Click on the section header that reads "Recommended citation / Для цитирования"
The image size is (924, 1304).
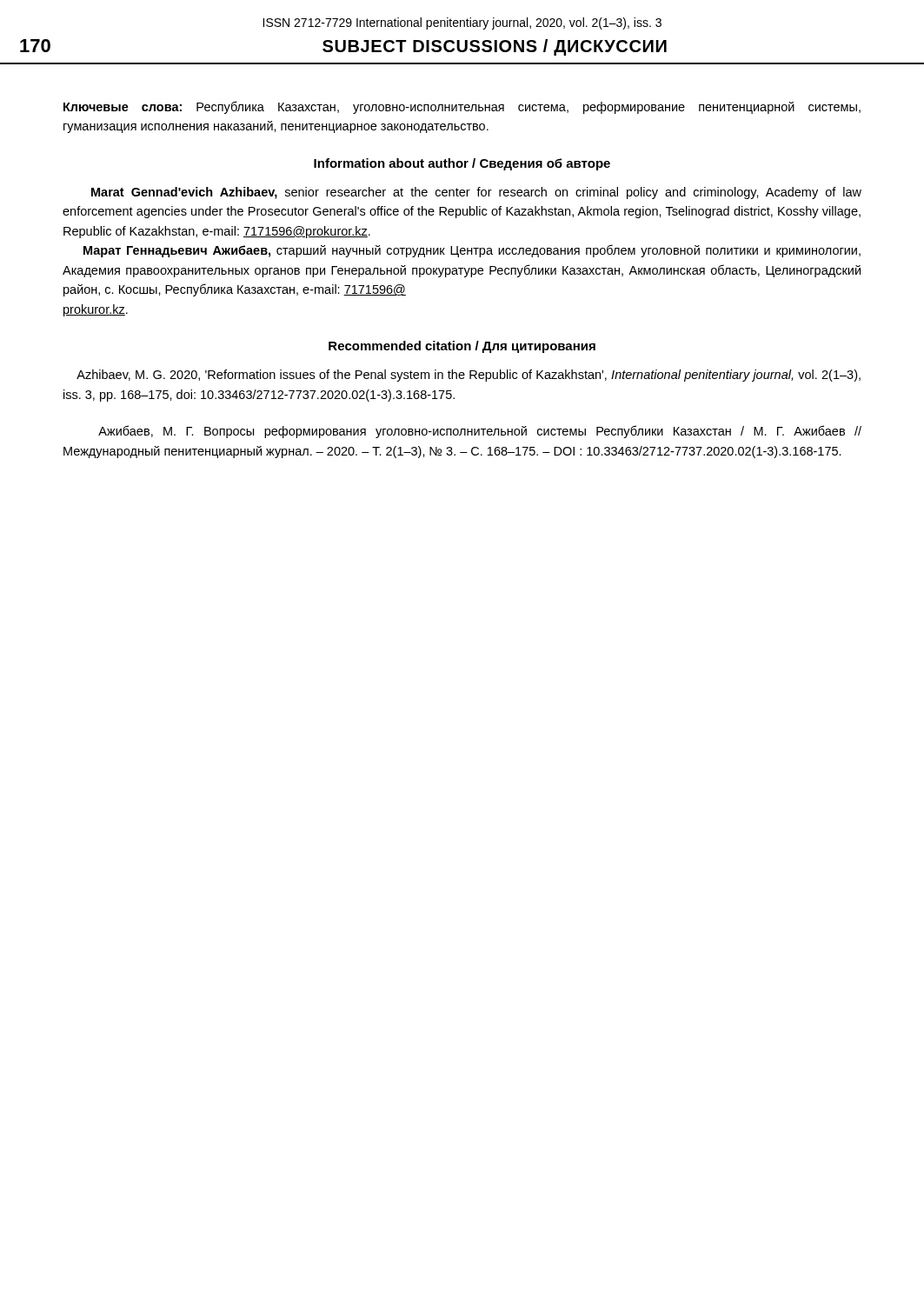462,346
